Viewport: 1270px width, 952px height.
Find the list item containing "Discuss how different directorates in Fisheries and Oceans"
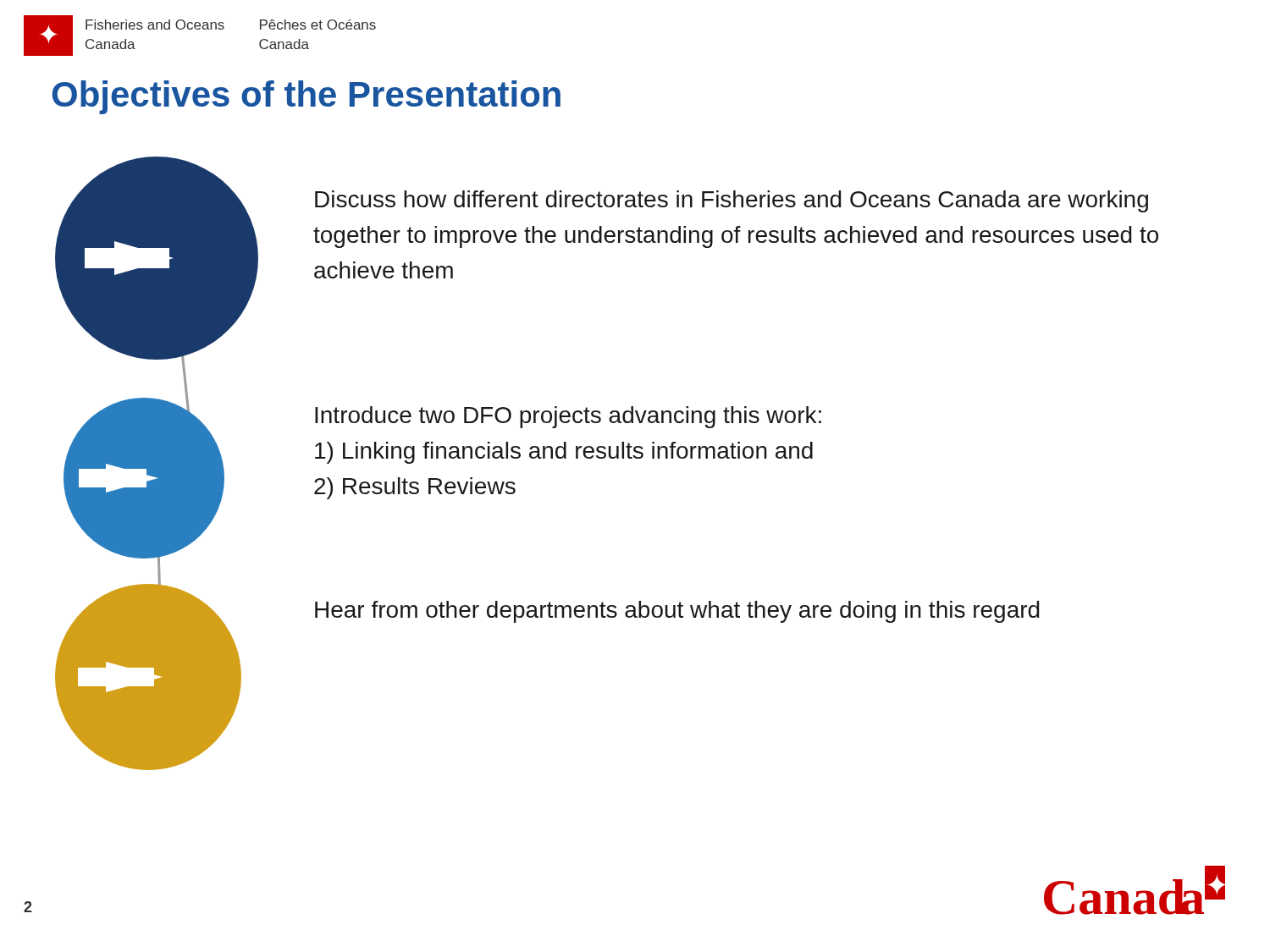click(x=736, y=235)
